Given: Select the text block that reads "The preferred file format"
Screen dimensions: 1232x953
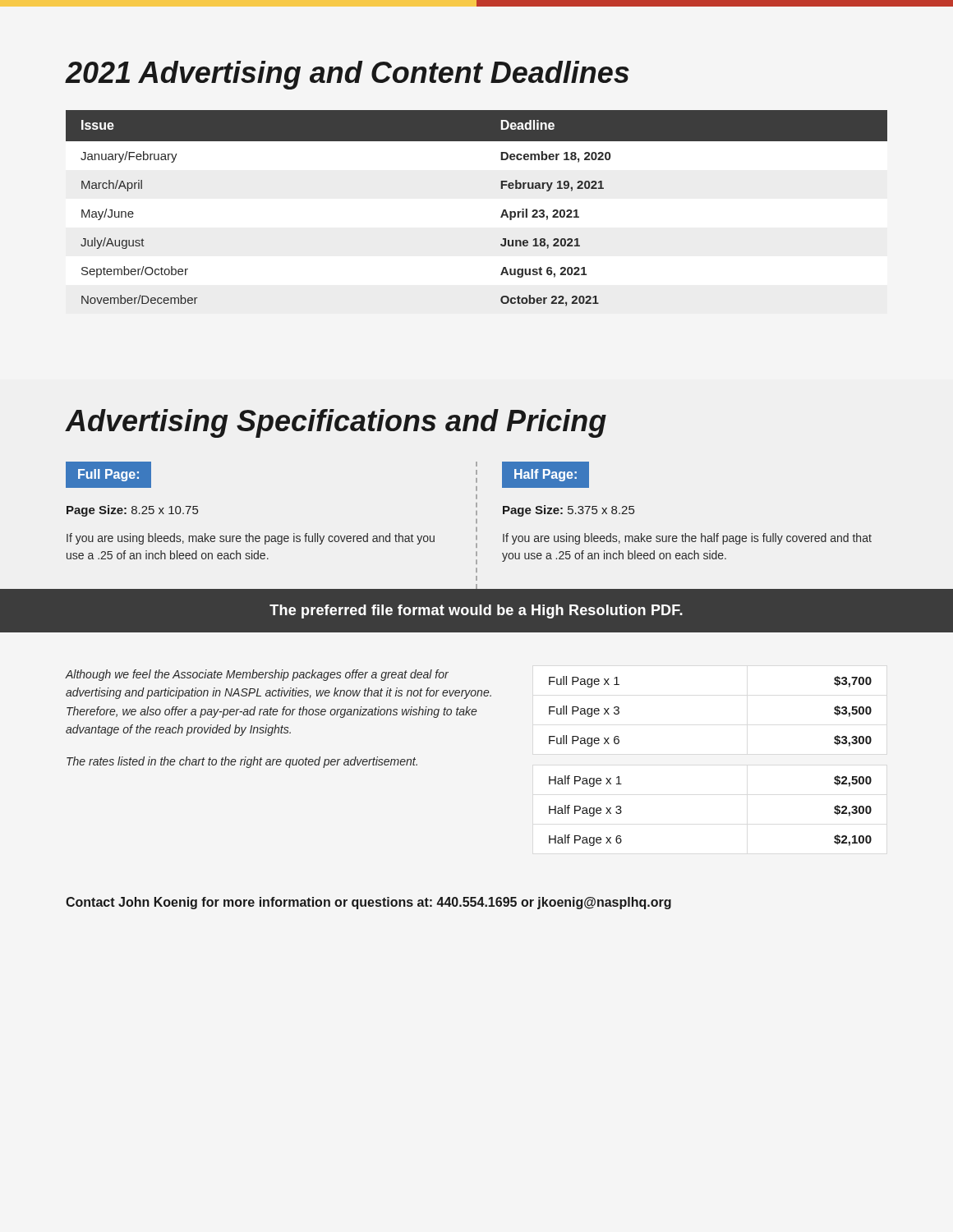Looking at the screenshot, I should [x=476, y=610].
